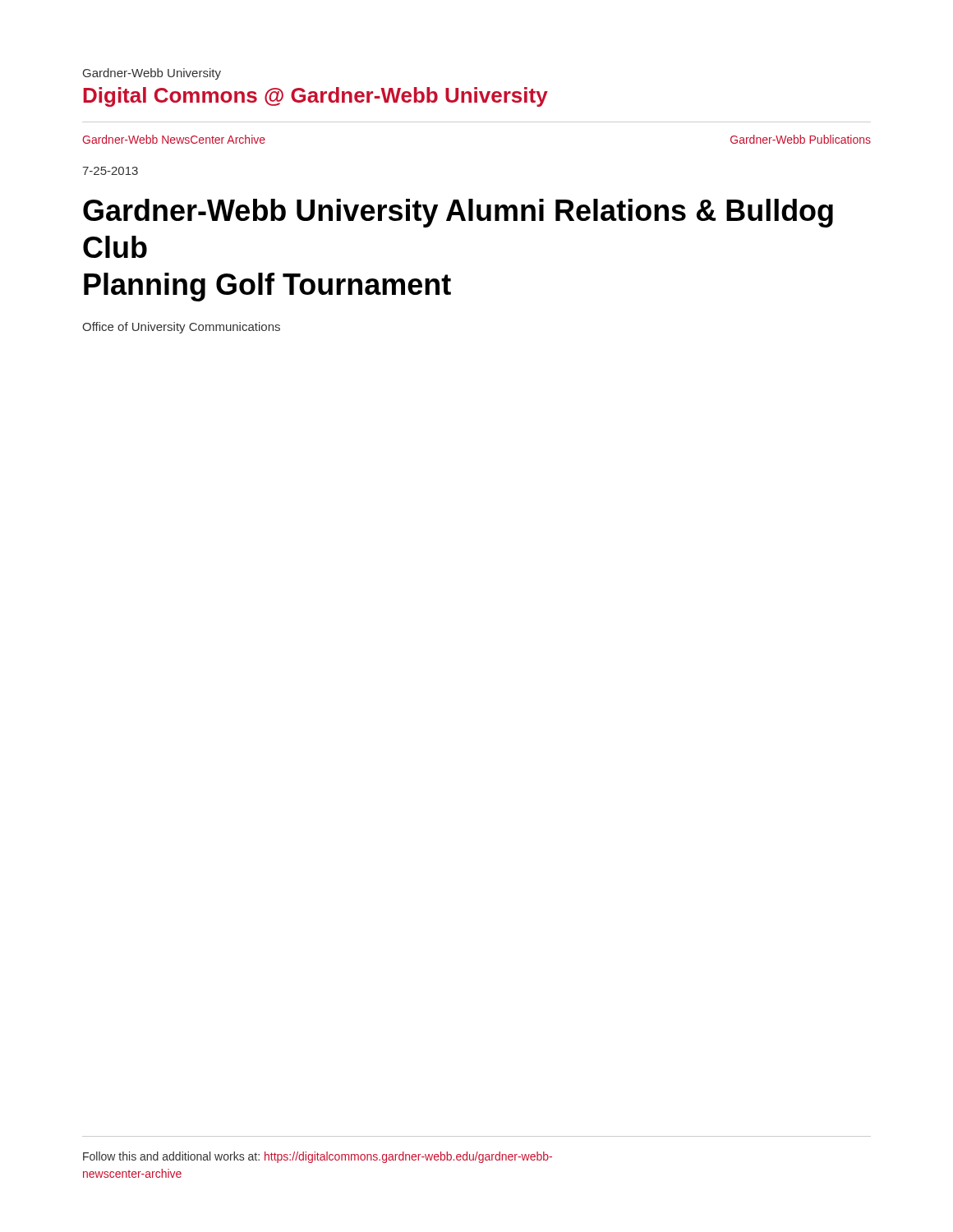Point to the title beginning "Gardner-Webb University Alumni Relations & Bulldog"
Screen dimensions: 1232x953
[458, 213]
